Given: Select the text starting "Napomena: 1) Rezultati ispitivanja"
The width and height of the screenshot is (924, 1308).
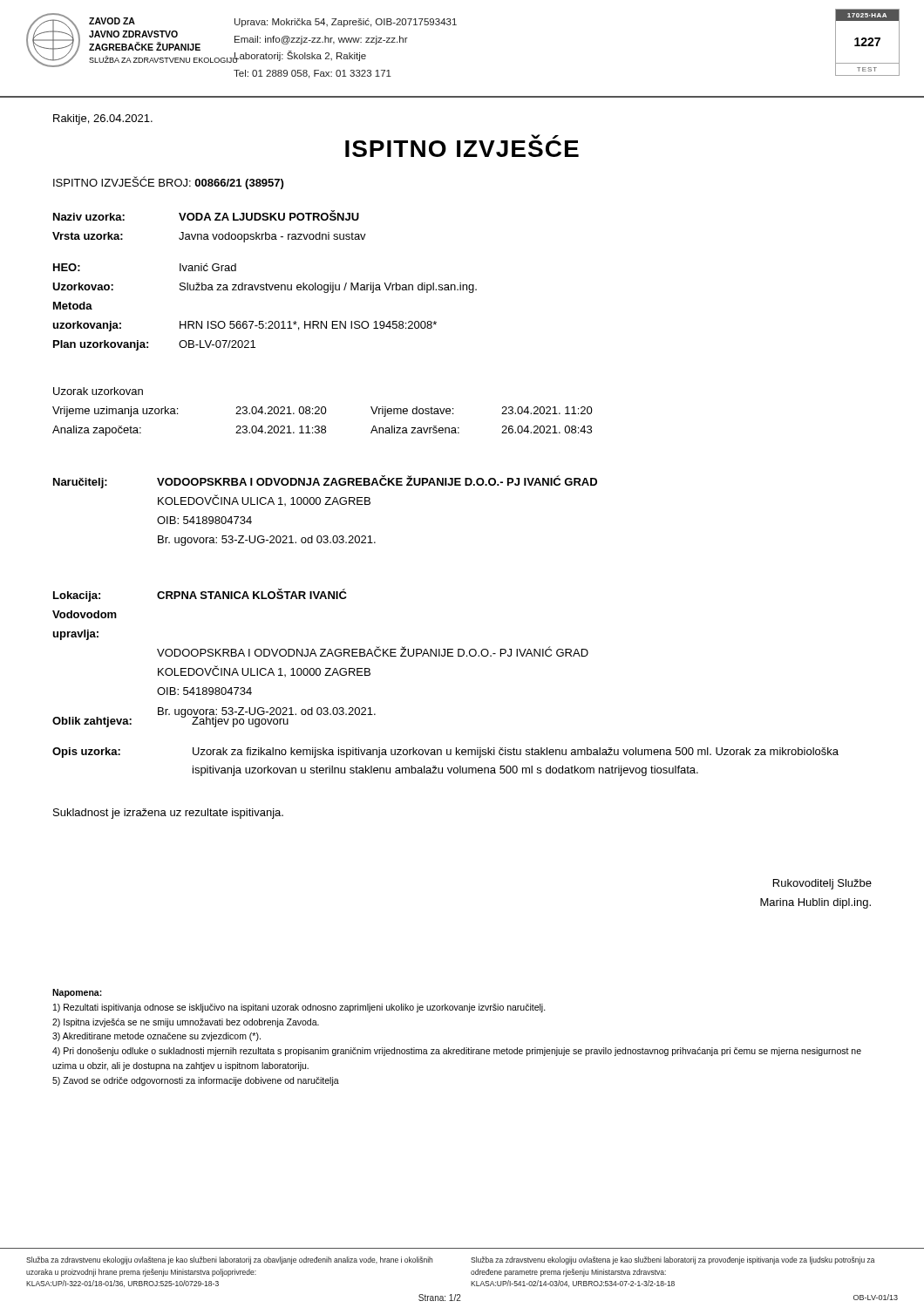Looking at the screenshot, I should 462,1037.
